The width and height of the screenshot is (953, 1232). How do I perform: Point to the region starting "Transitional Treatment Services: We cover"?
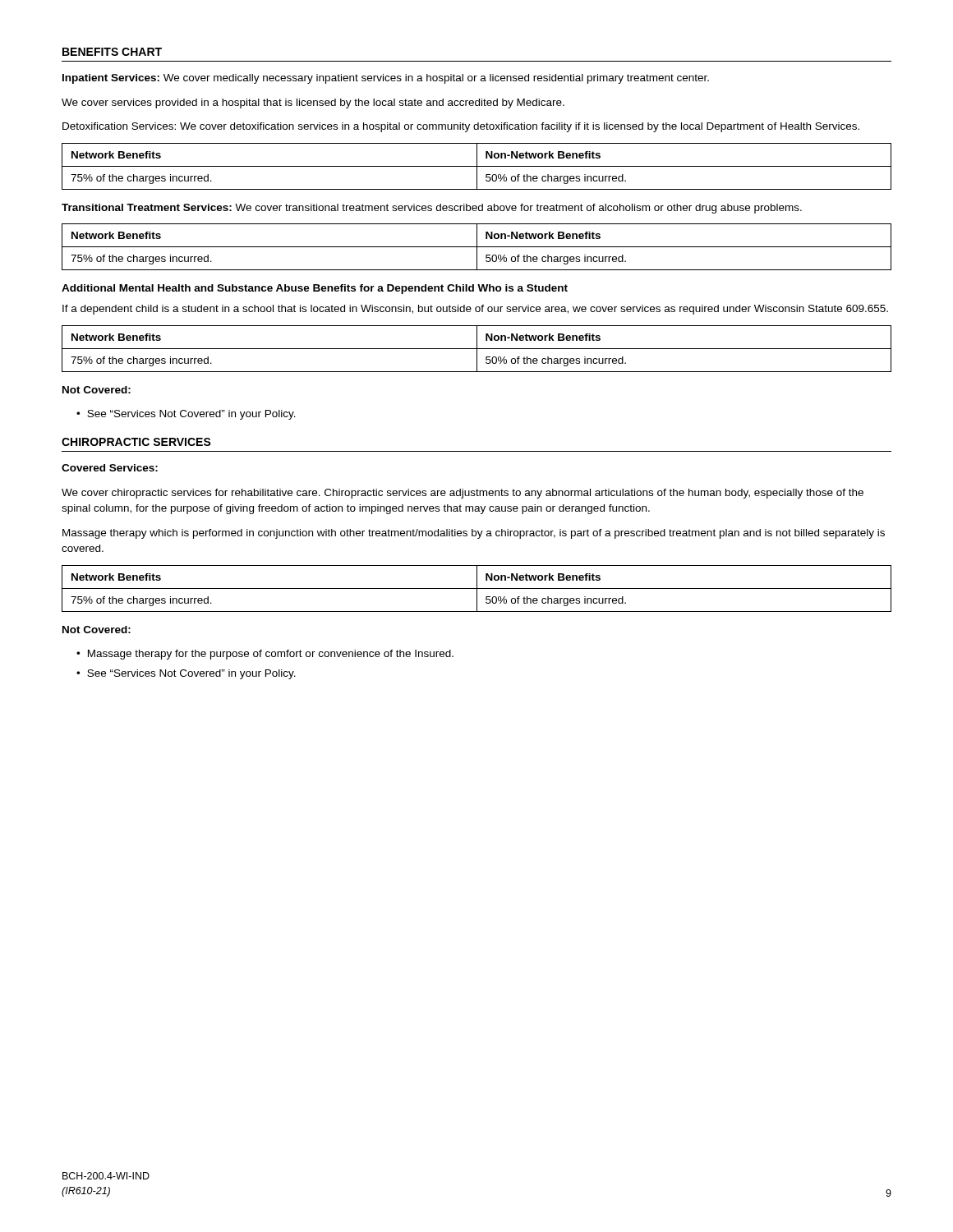pyautogui.click(x=432, y=207)
